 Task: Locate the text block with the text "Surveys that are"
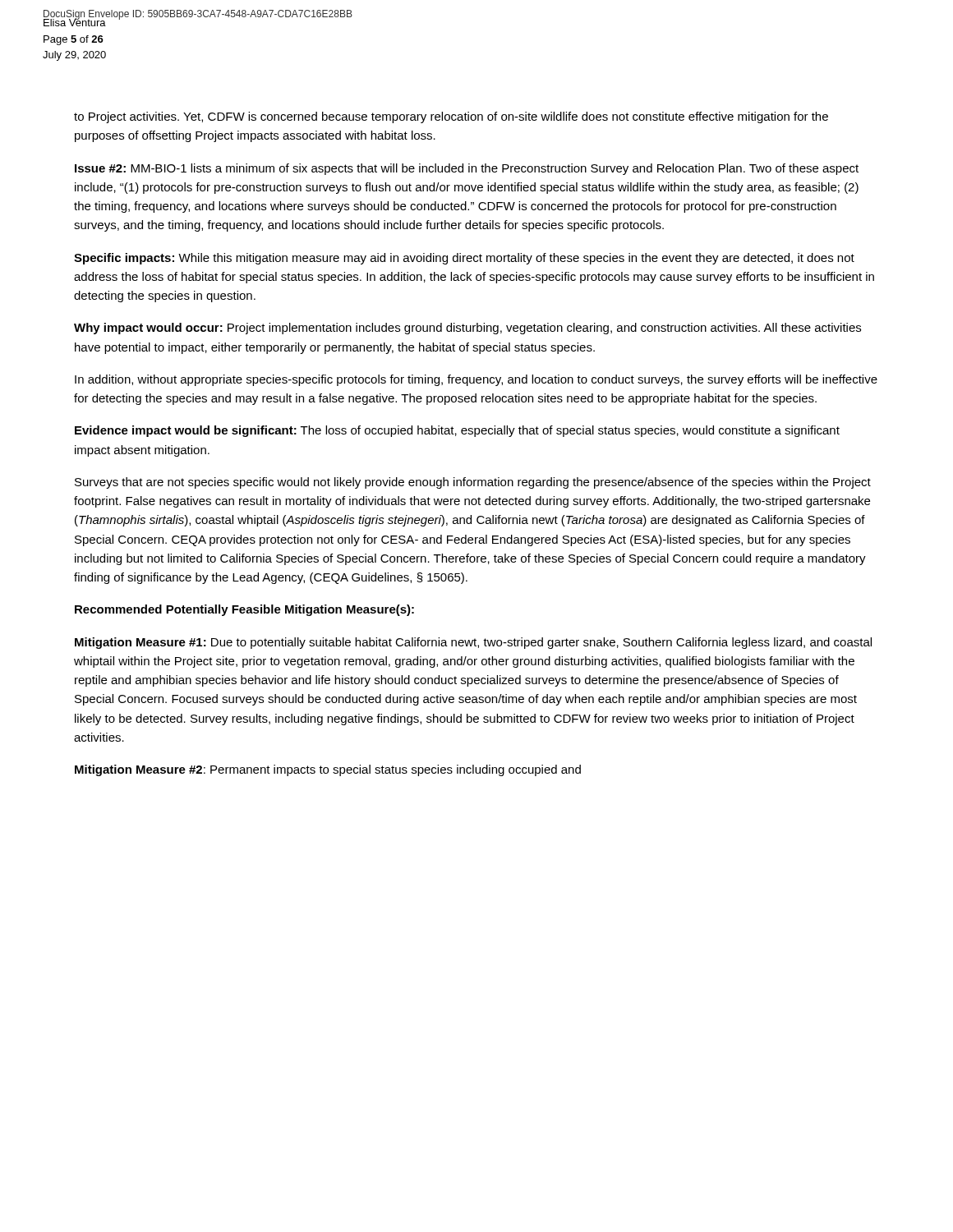(x=472, y=529)
